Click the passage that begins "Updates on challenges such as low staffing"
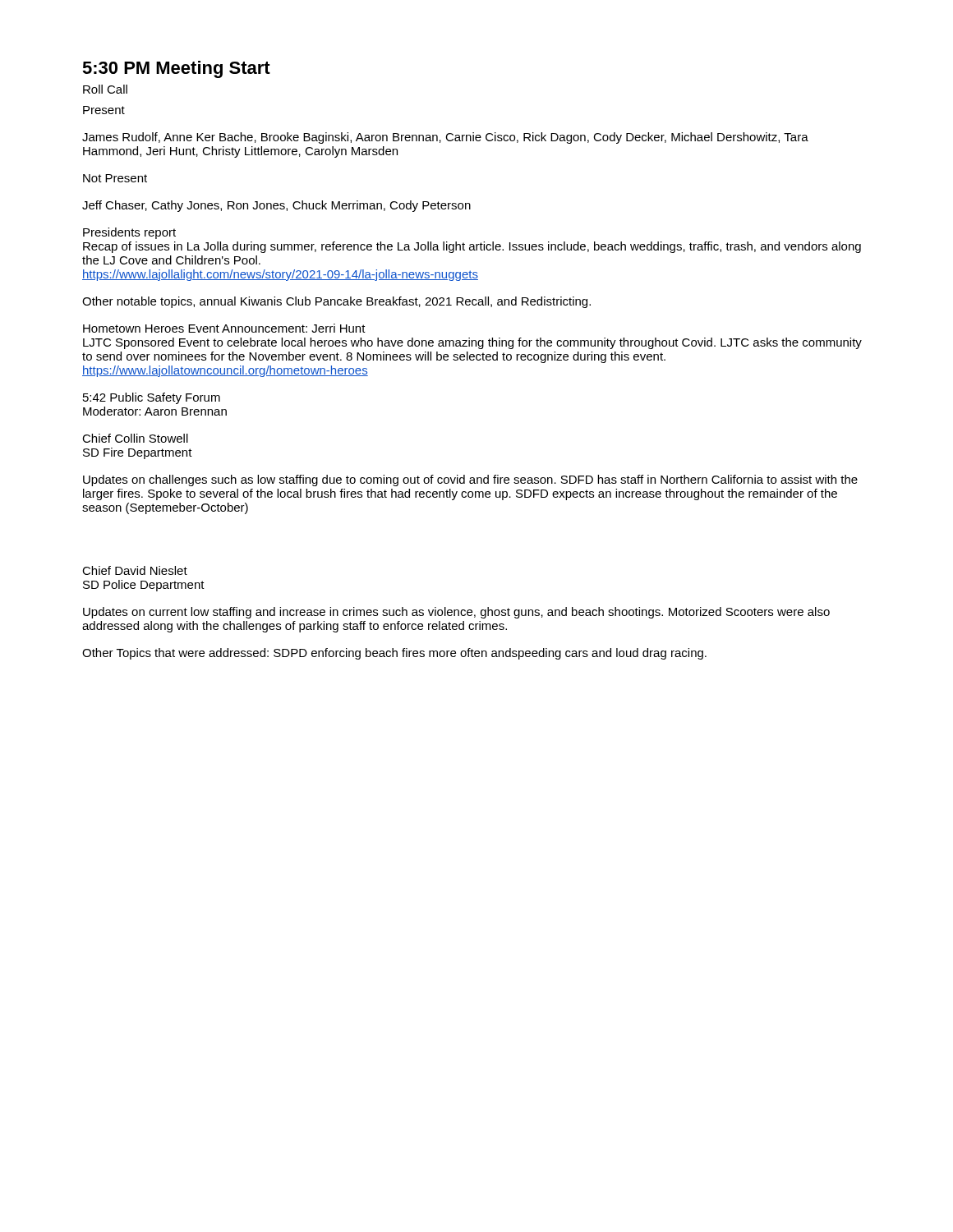This screenshot has width=953, height=1232. (x=470, y=493)
